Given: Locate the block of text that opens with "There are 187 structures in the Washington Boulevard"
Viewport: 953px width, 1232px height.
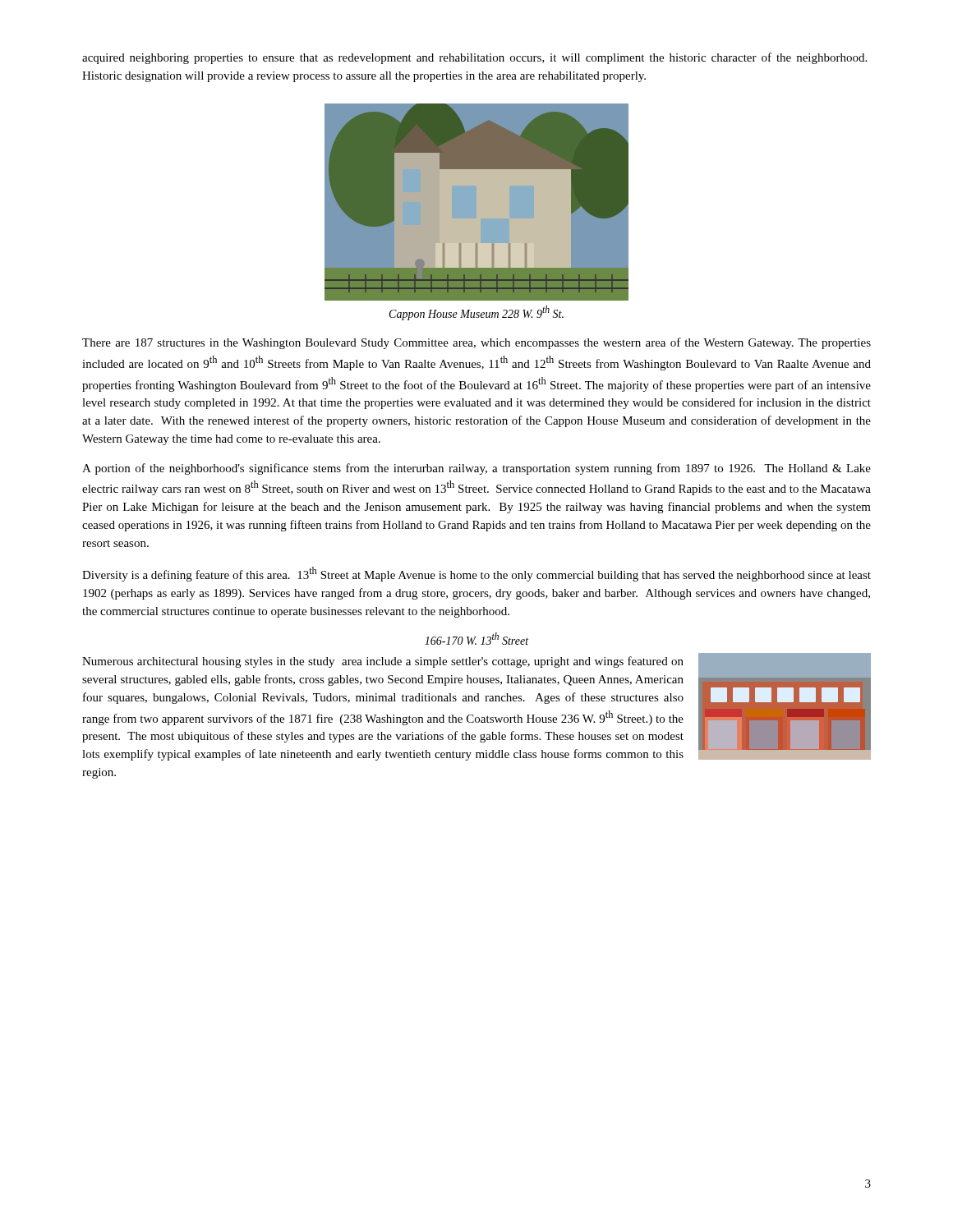Looking at the screenshot, I should pyautogui.click(x=476, y=391).
